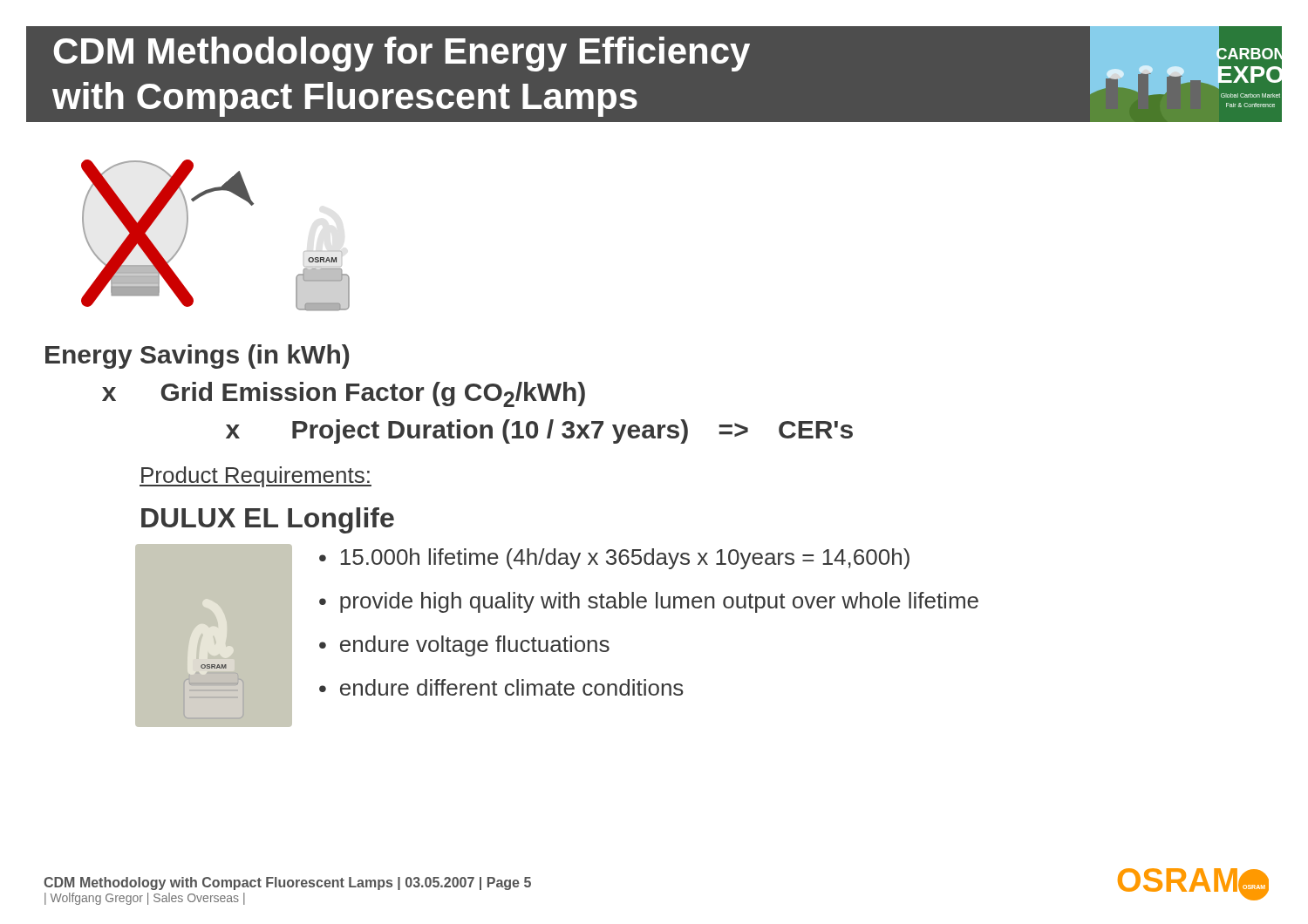Point to the block starting "CDM Methodology for"

(x=654, y=74)
